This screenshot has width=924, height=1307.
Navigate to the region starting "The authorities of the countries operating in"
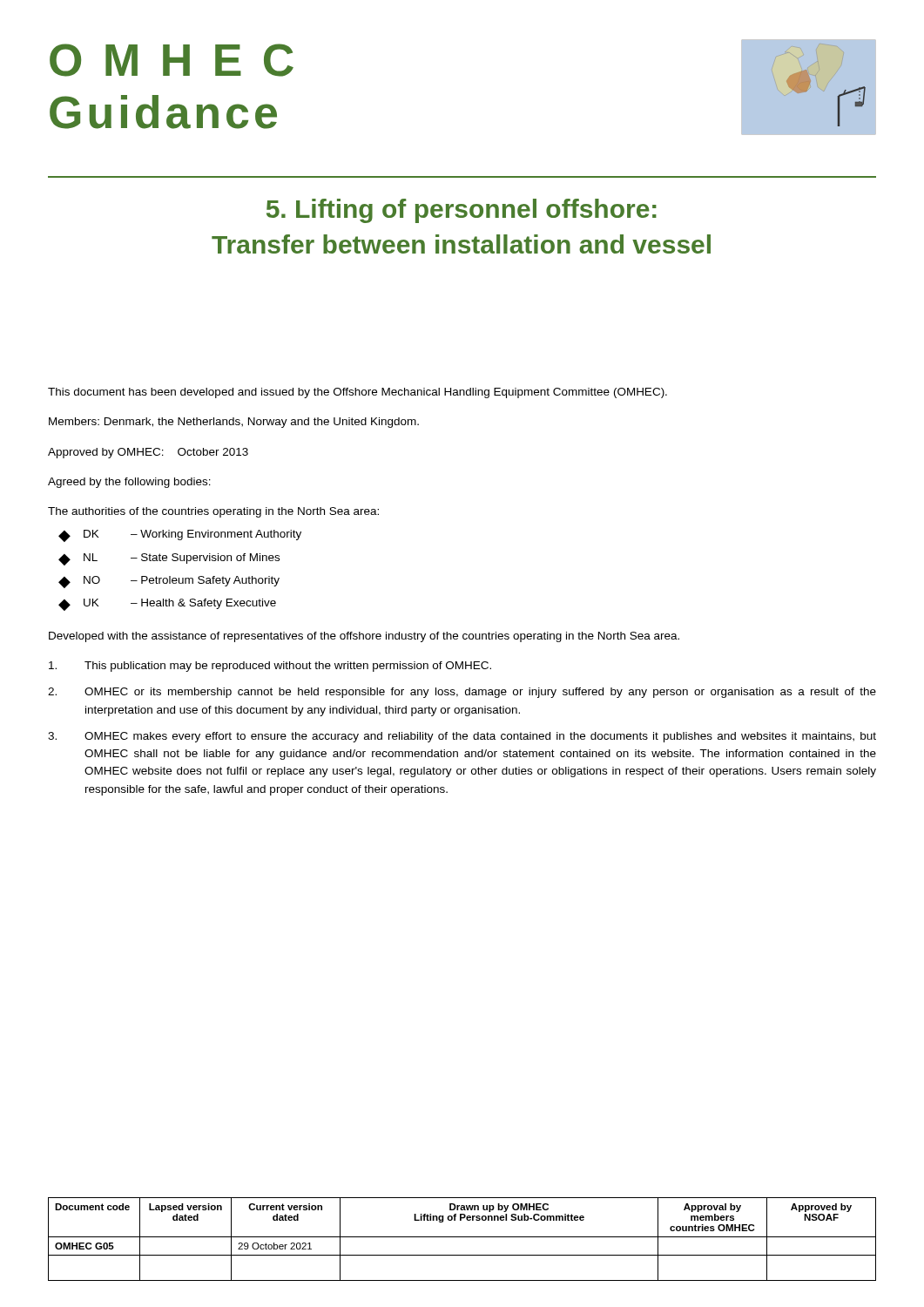point(214,511)
